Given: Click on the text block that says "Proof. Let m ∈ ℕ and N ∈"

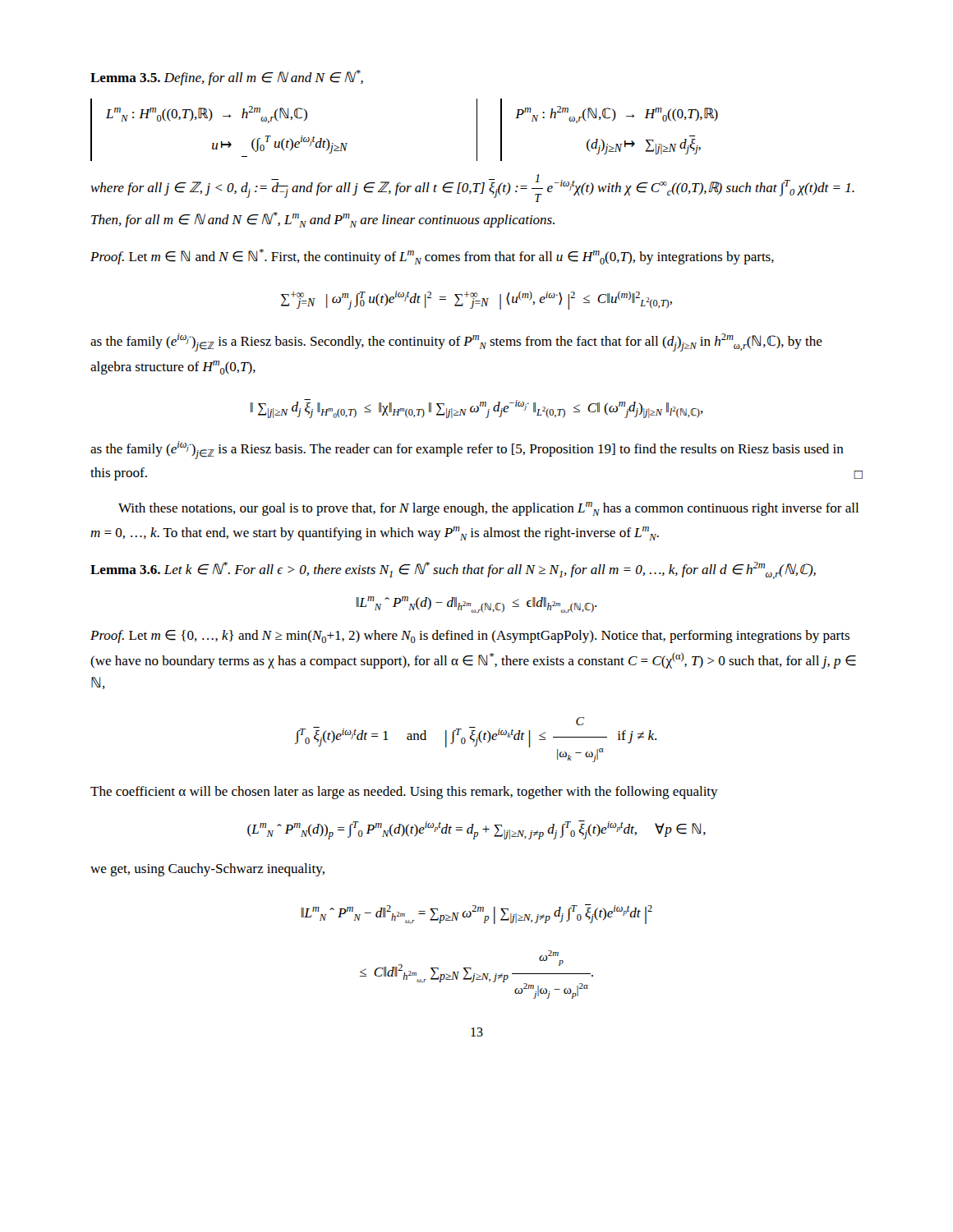Looking at the screenshot, I should pyautogui.click(x=432, y=257).
